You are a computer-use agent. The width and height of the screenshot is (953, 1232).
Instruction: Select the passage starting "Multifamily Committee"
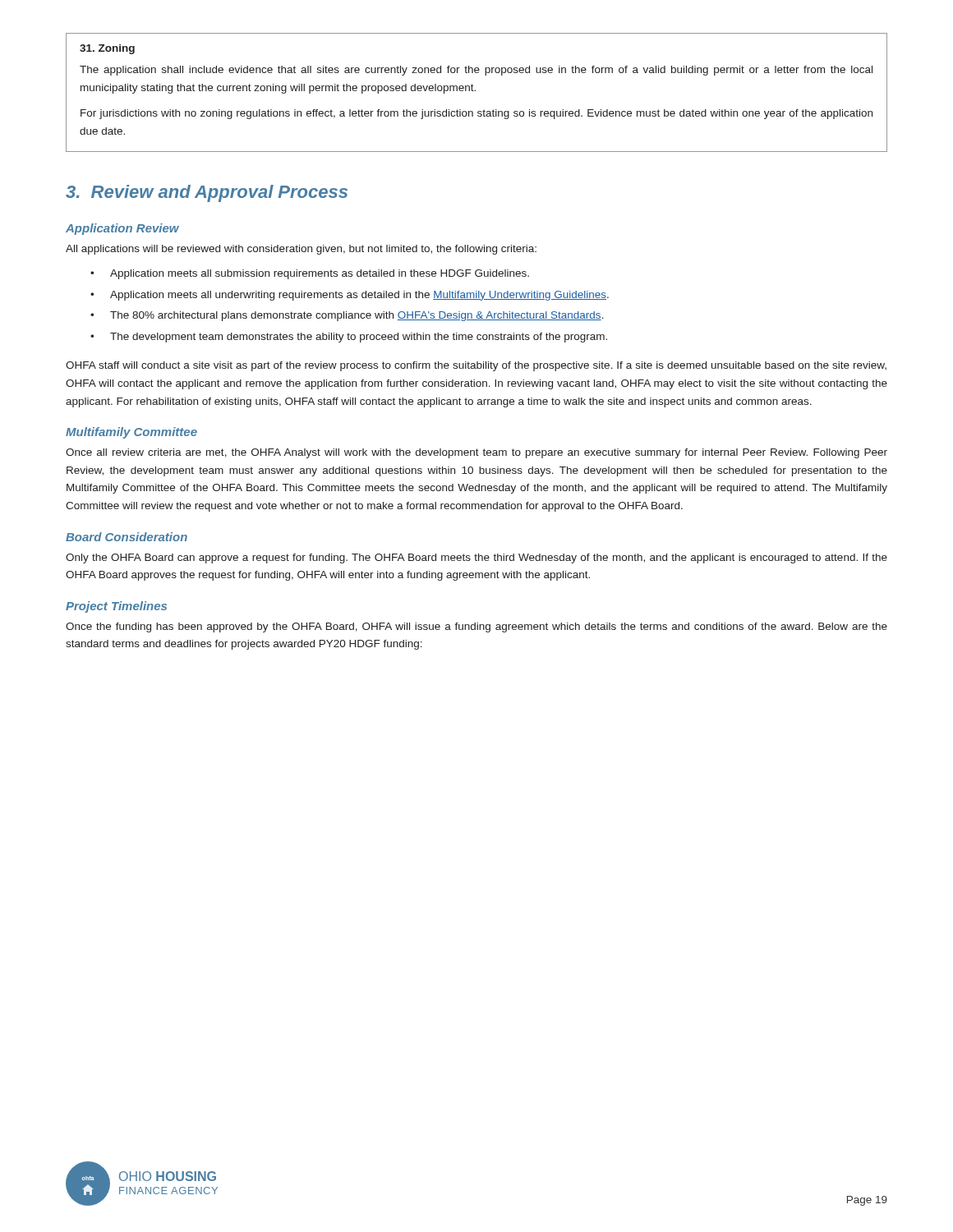[131, 432]
